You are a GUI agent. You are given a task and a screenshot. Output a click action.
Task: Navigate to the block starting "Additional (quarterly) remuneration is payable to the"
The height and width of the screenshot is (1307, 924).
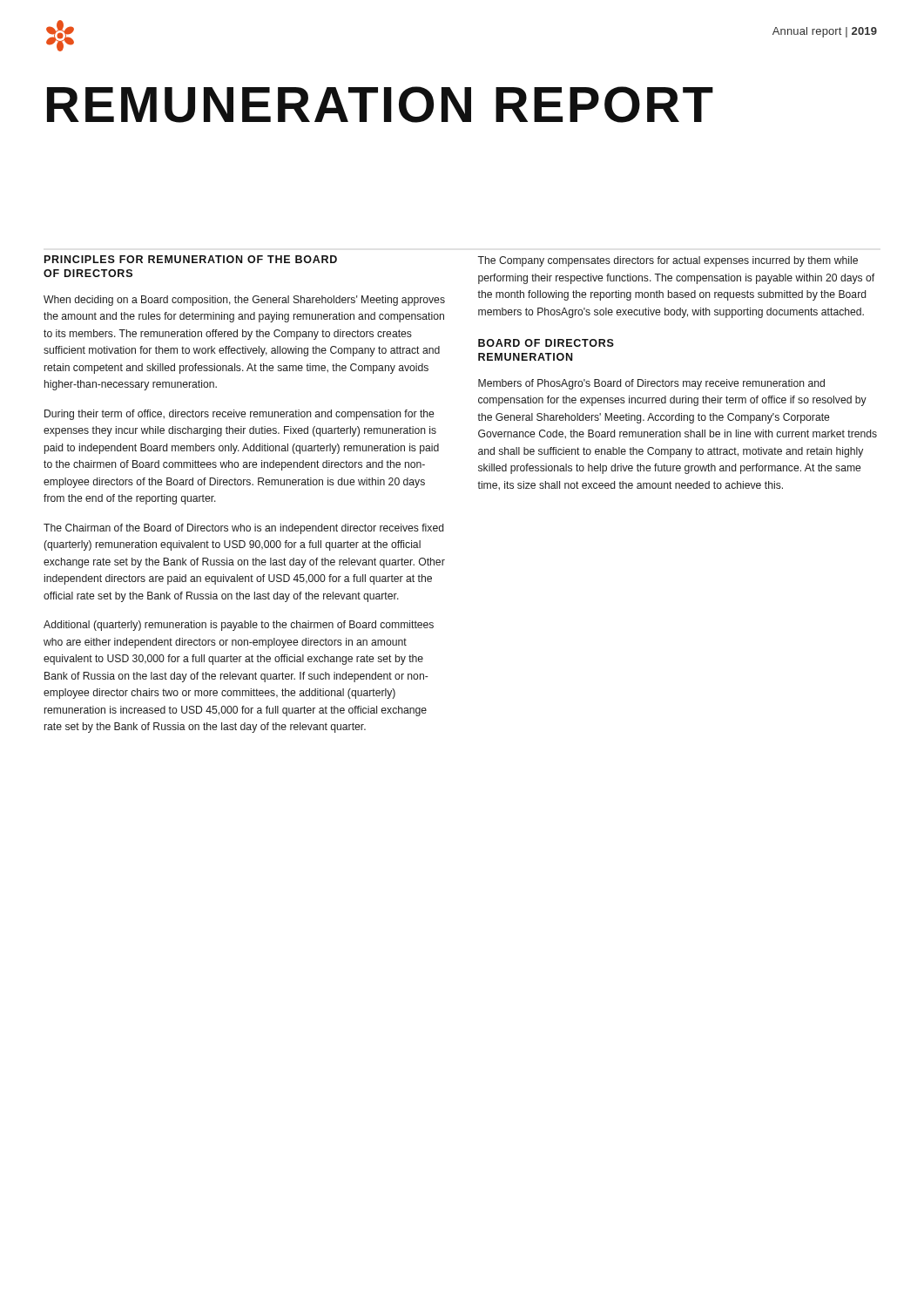pos(239,676)
